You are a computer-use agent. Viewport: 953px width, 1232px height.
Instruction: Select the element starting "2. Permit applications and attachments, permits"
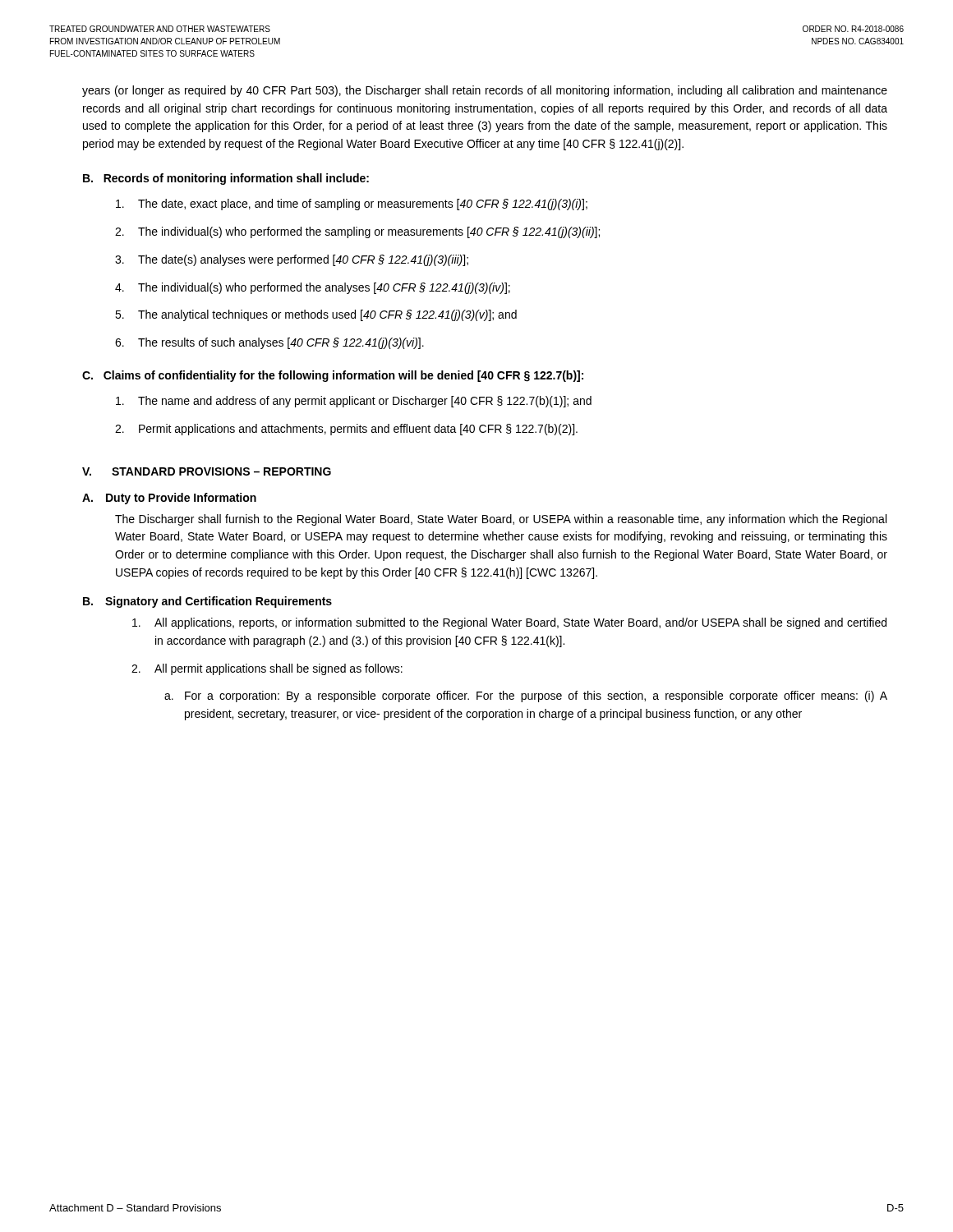(x=501, y=429)
